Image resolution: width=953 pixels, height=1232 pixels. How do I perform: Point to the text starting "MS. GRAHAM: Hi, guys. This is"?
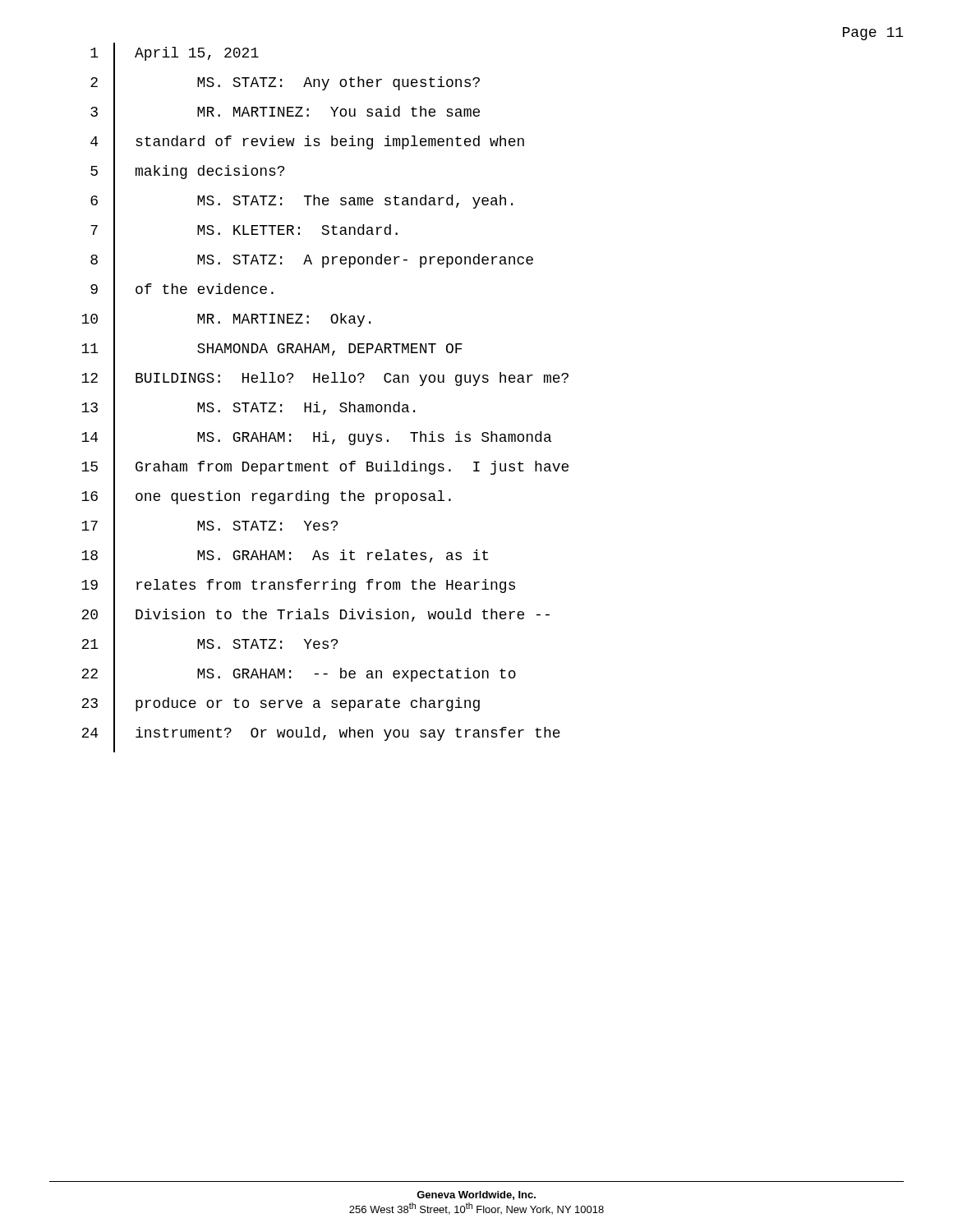[343, 438]
